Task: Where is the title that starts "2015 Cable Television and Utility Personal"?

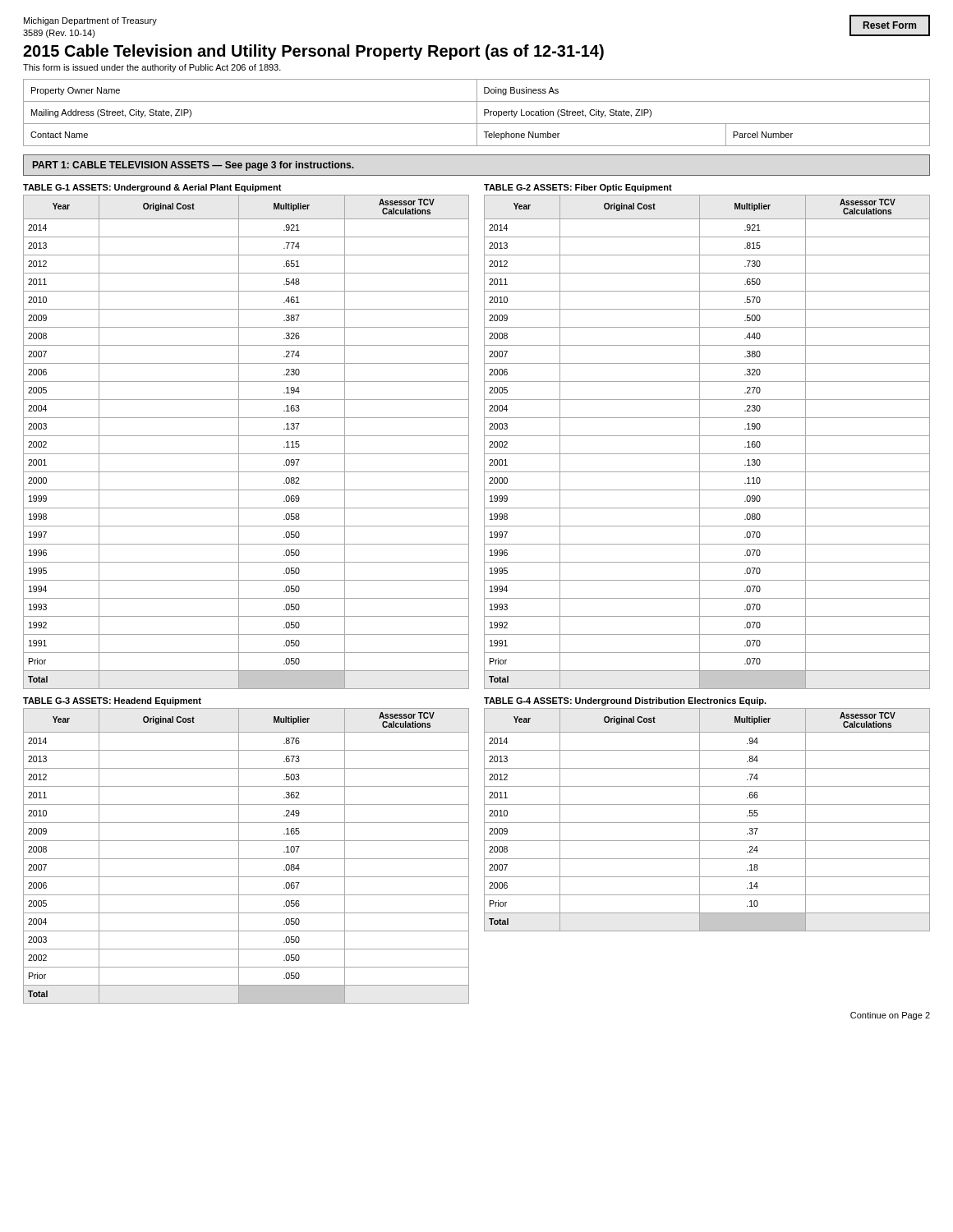Action: (x=314, y=51)
